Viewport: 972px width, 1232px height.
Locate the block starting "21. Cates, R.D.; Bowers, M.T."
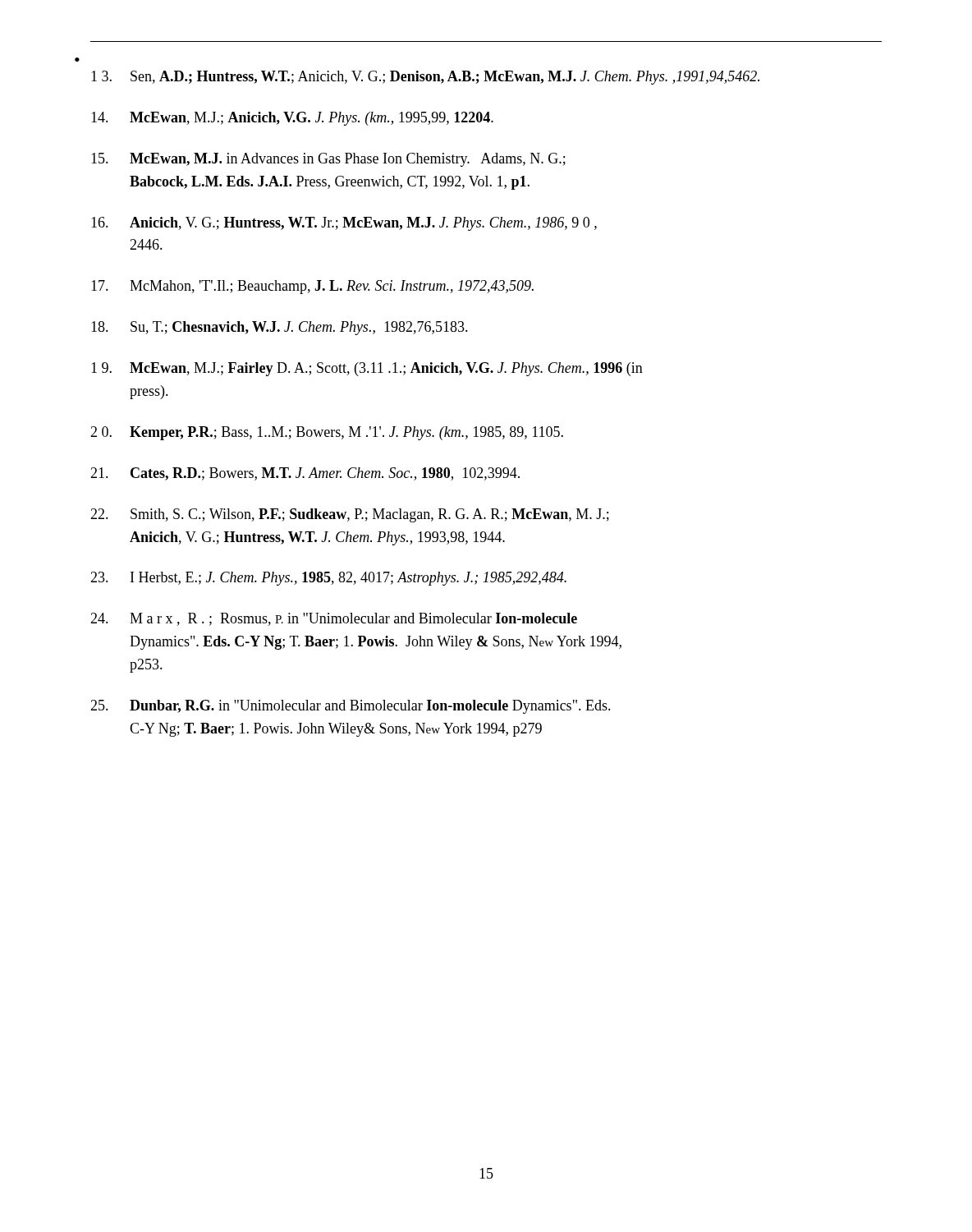pos(486,474)
